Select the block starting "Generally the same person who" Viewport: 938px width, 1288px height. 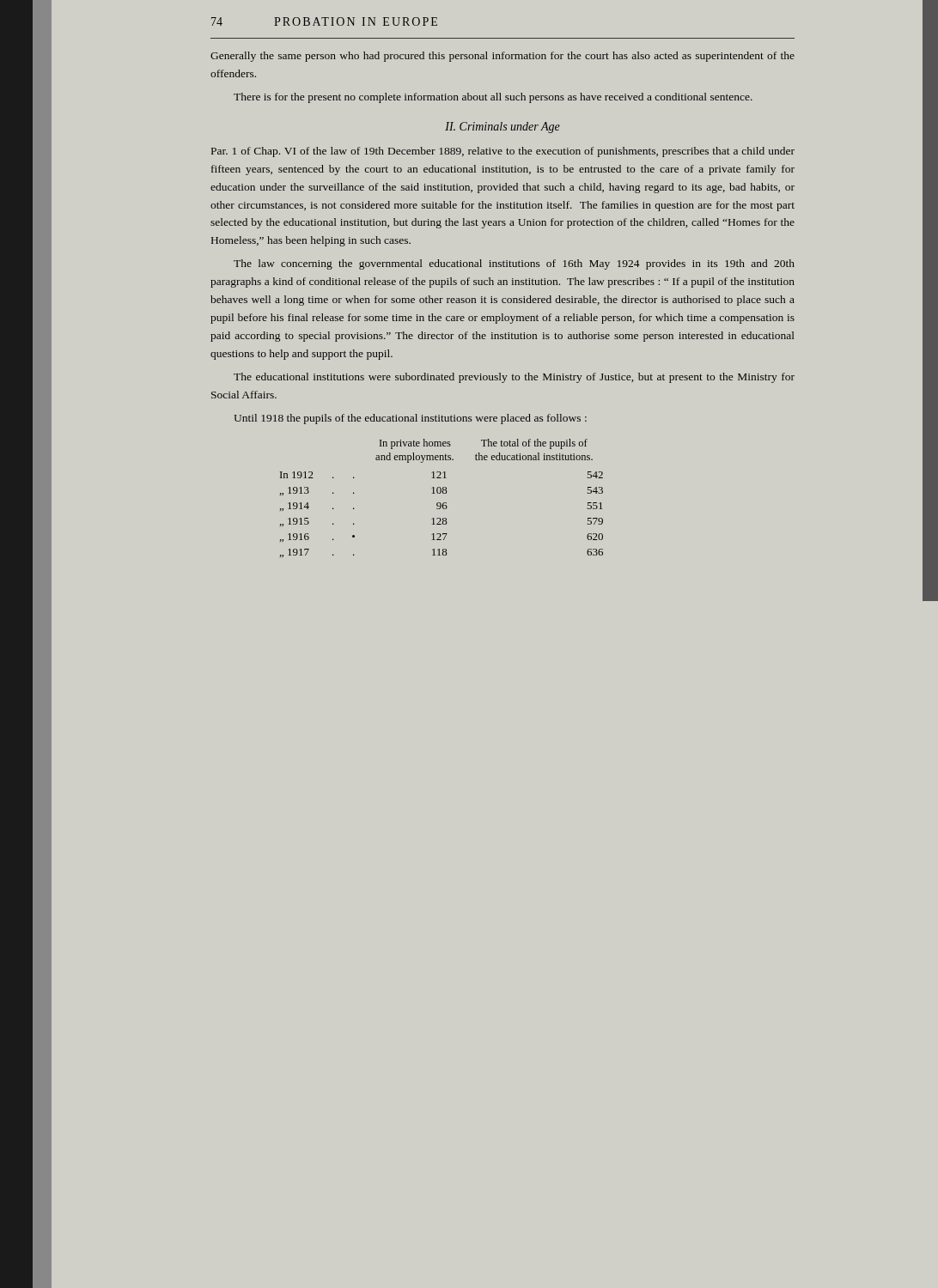coord(502,57)
